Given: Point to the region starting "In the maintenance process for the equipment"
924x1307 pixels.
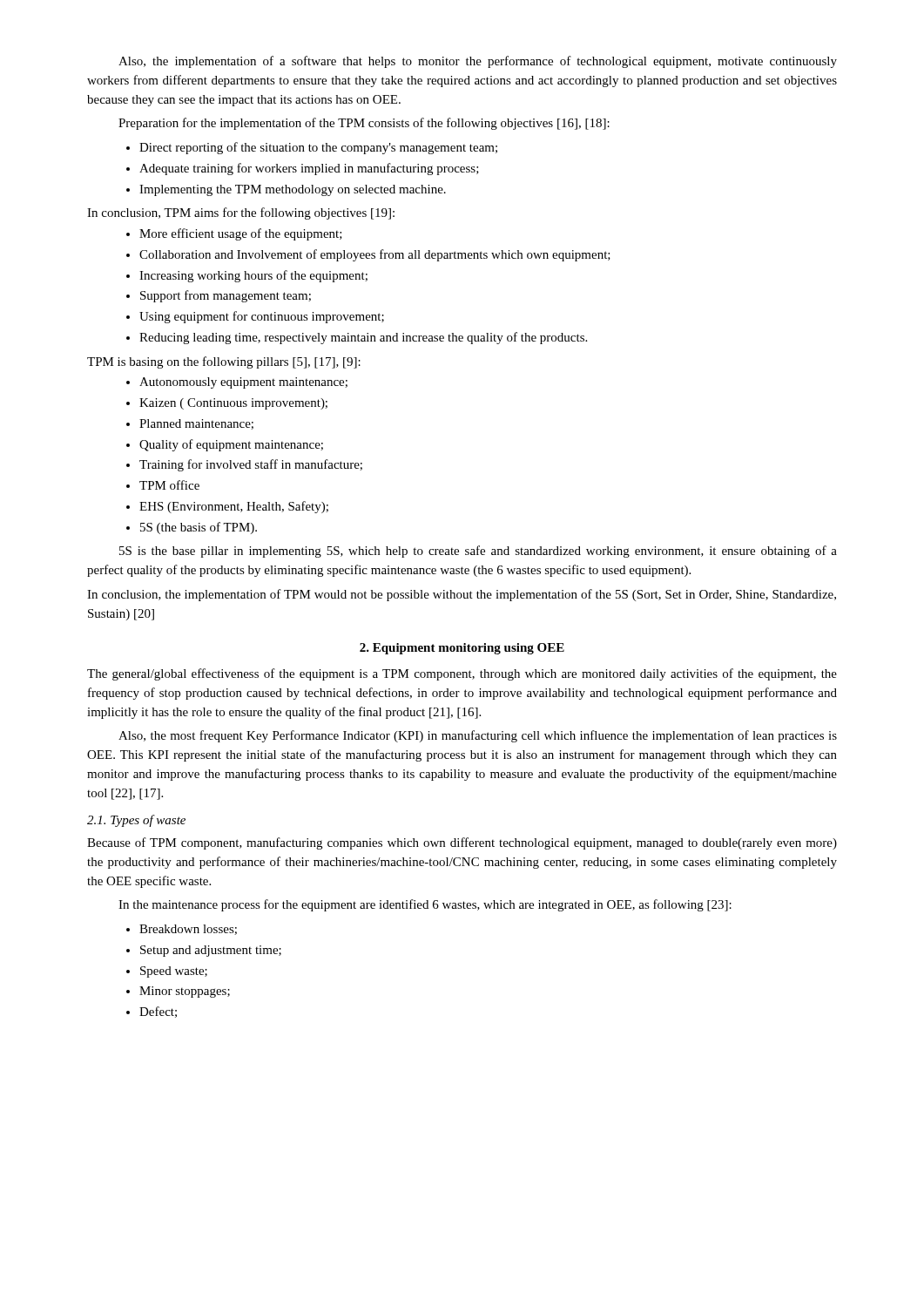Looking at the screenshot, I should click(462, 905).
